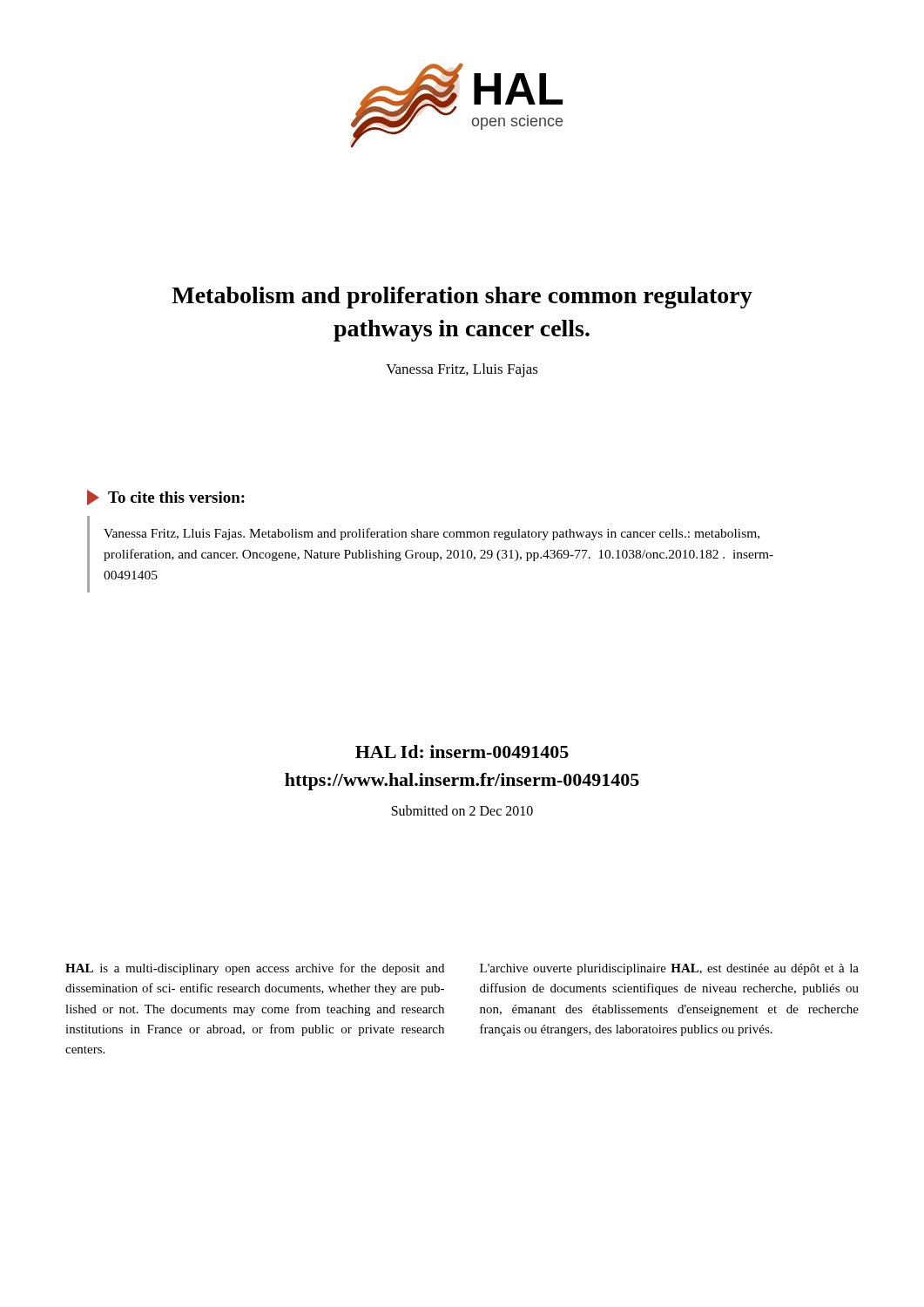Locate the title that opens with "Metabolism and proliferation share common regulatorypathways"
This screenshot has height=1307, width=924.
tap(462, 328)
